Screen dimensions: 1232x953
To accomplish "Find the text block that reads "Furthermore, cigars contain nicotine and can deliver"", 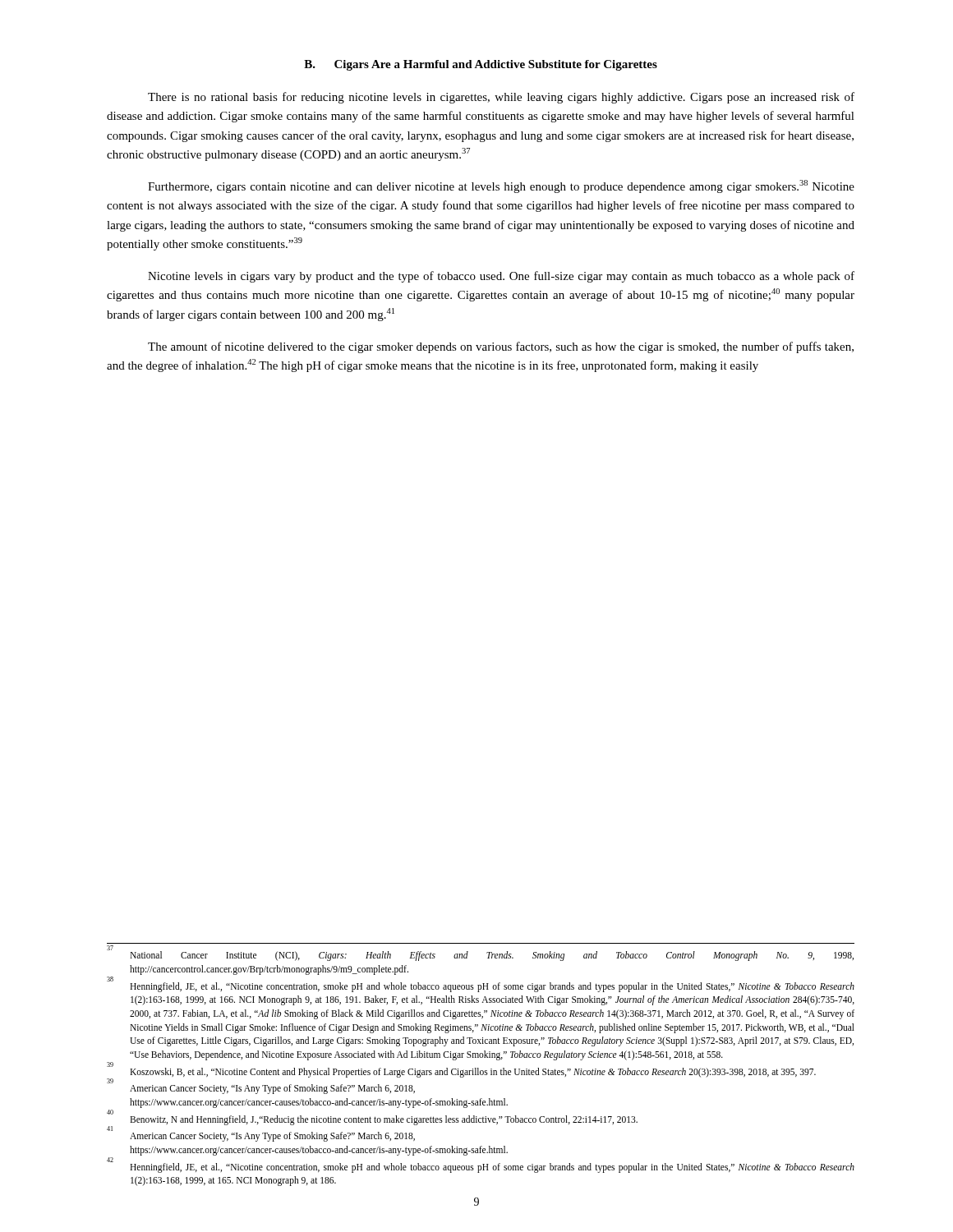I will click(x=481, y=216).
